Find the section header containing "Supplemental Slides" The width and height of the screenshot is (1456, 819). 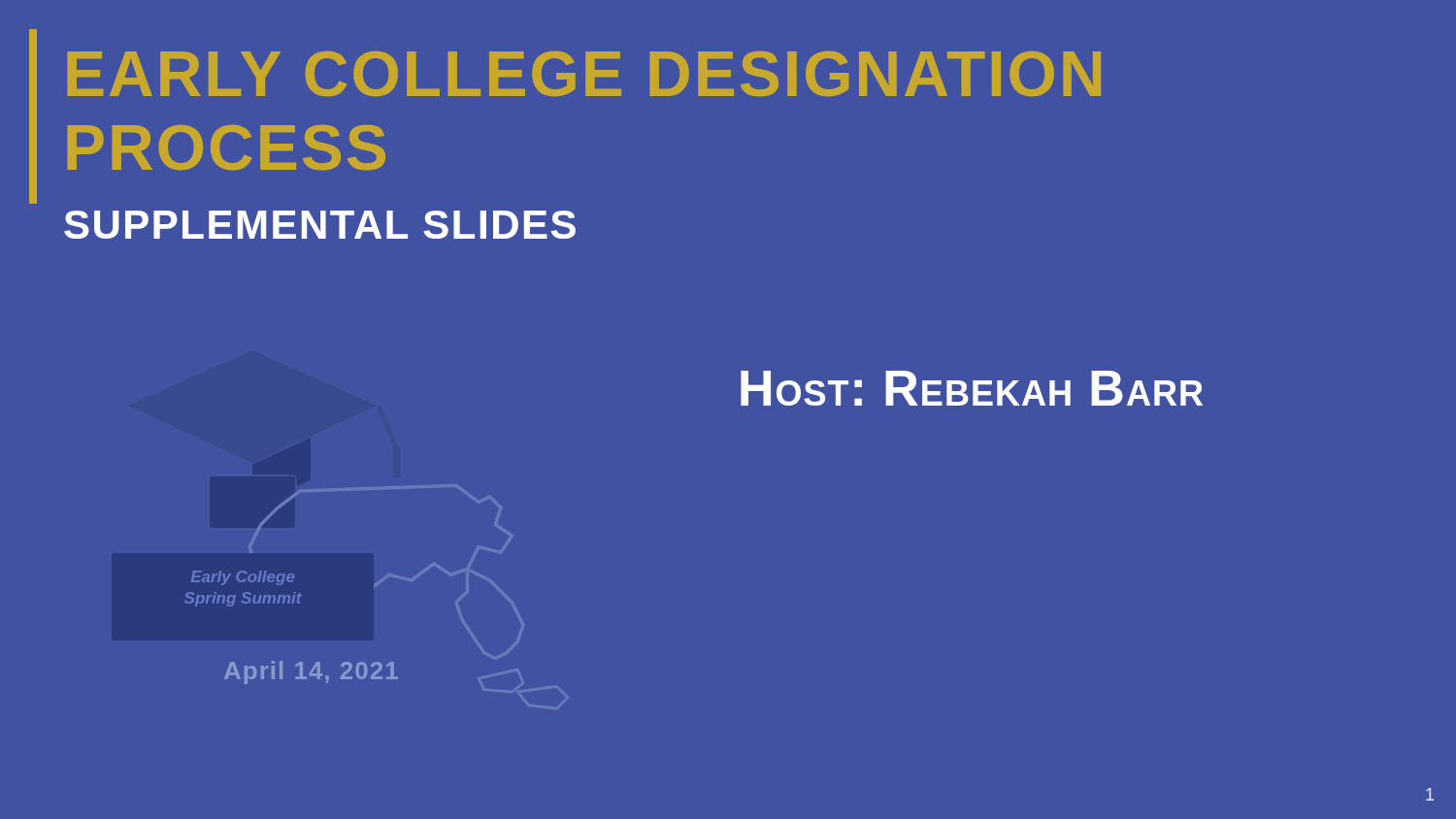coord(320,225)
